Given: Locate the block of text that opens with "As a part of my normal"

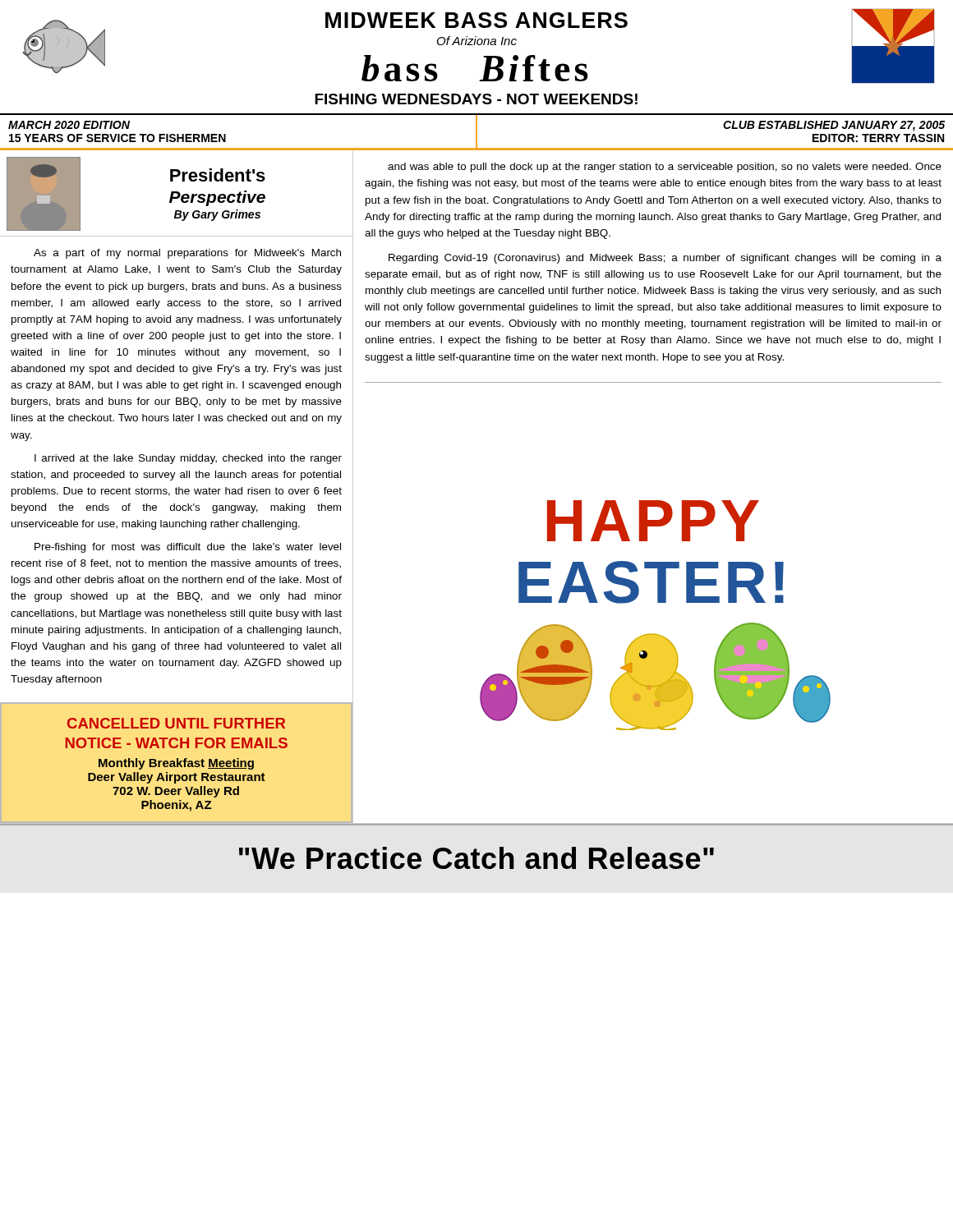Looking at the screenshot, I should tap(176, 466).
